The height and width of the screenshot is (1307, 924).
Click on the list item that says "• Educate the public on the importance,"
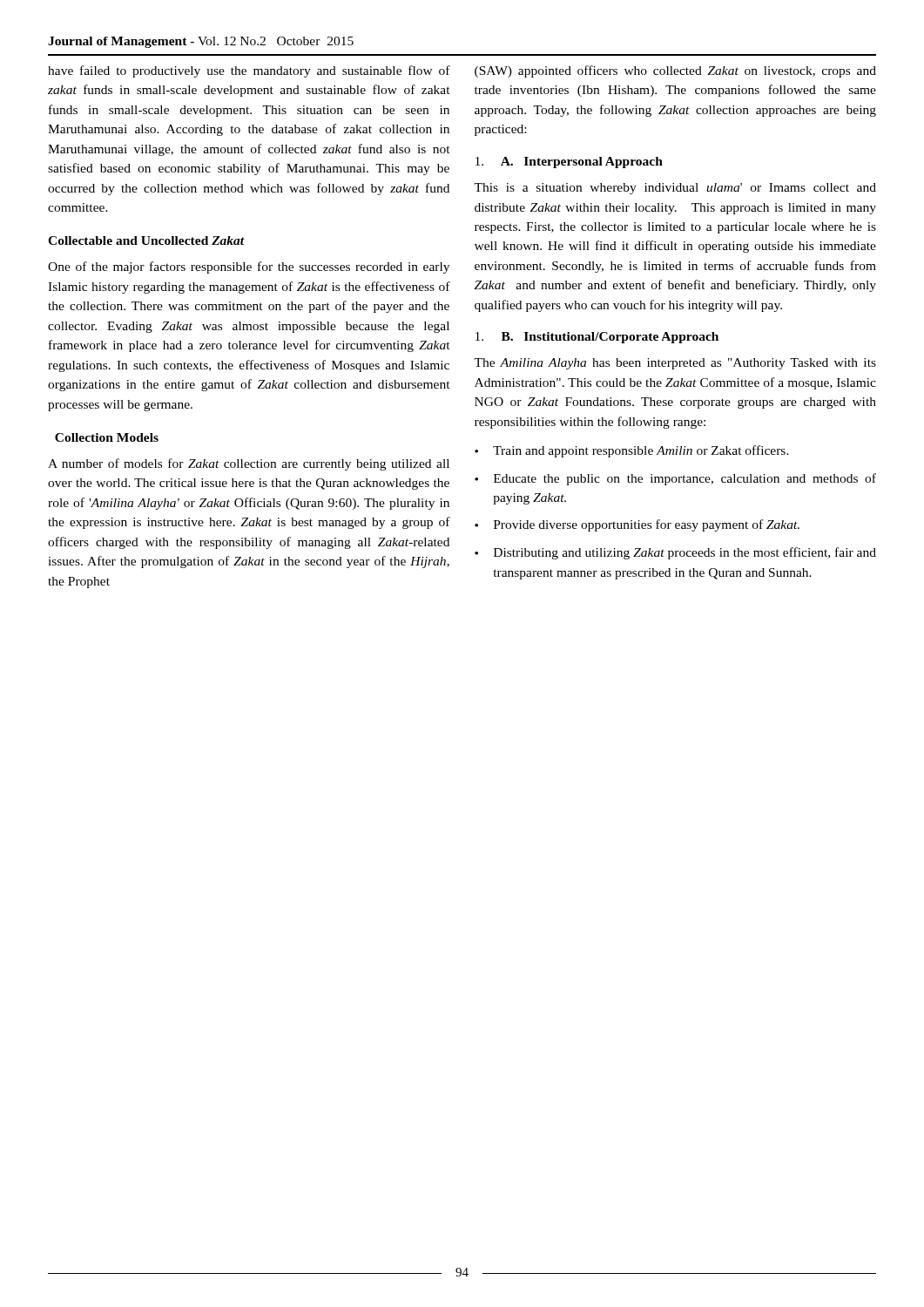pyautogui.click(x=675, y=488)
